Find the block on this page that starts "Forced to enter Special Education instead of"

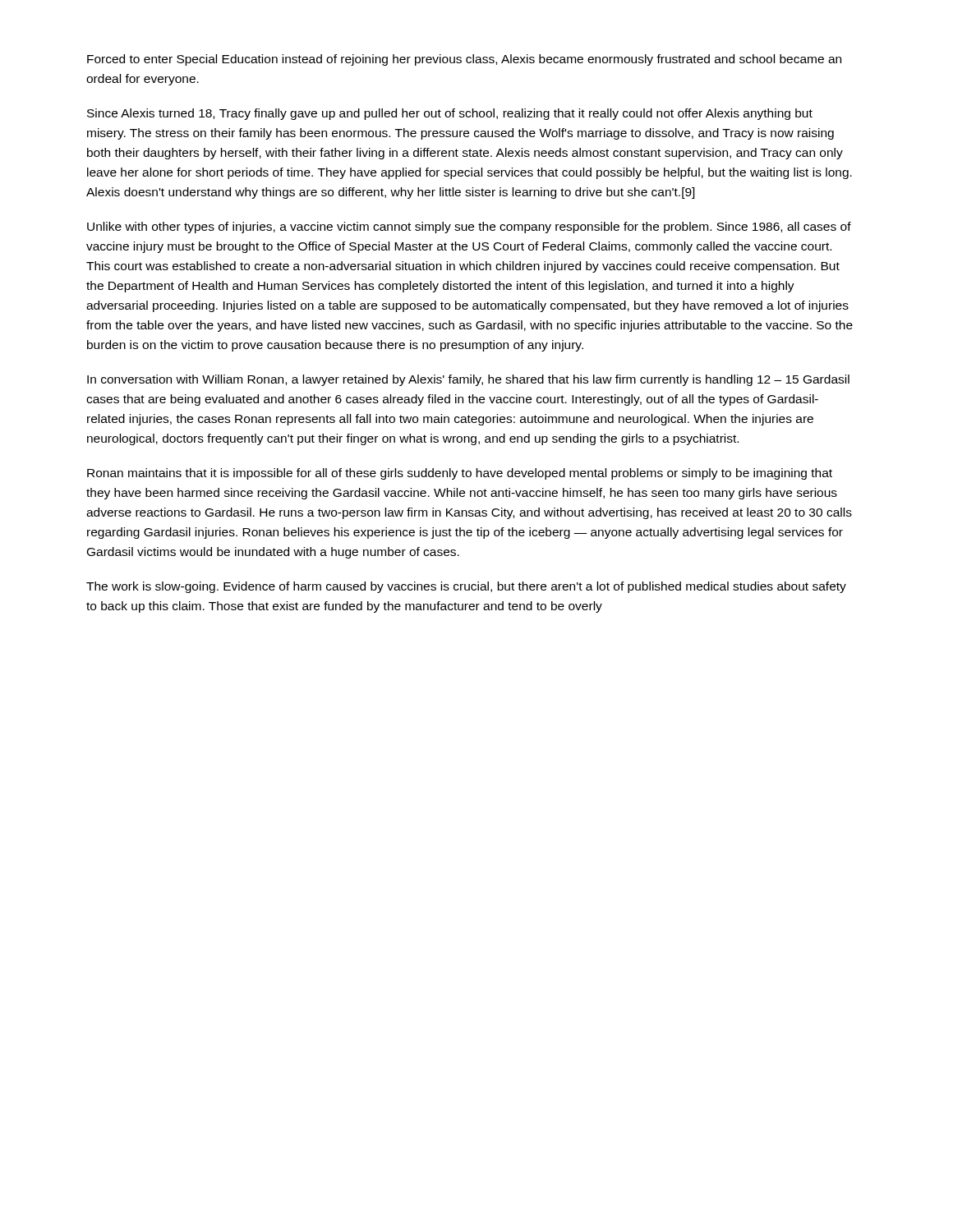[464, 69]
